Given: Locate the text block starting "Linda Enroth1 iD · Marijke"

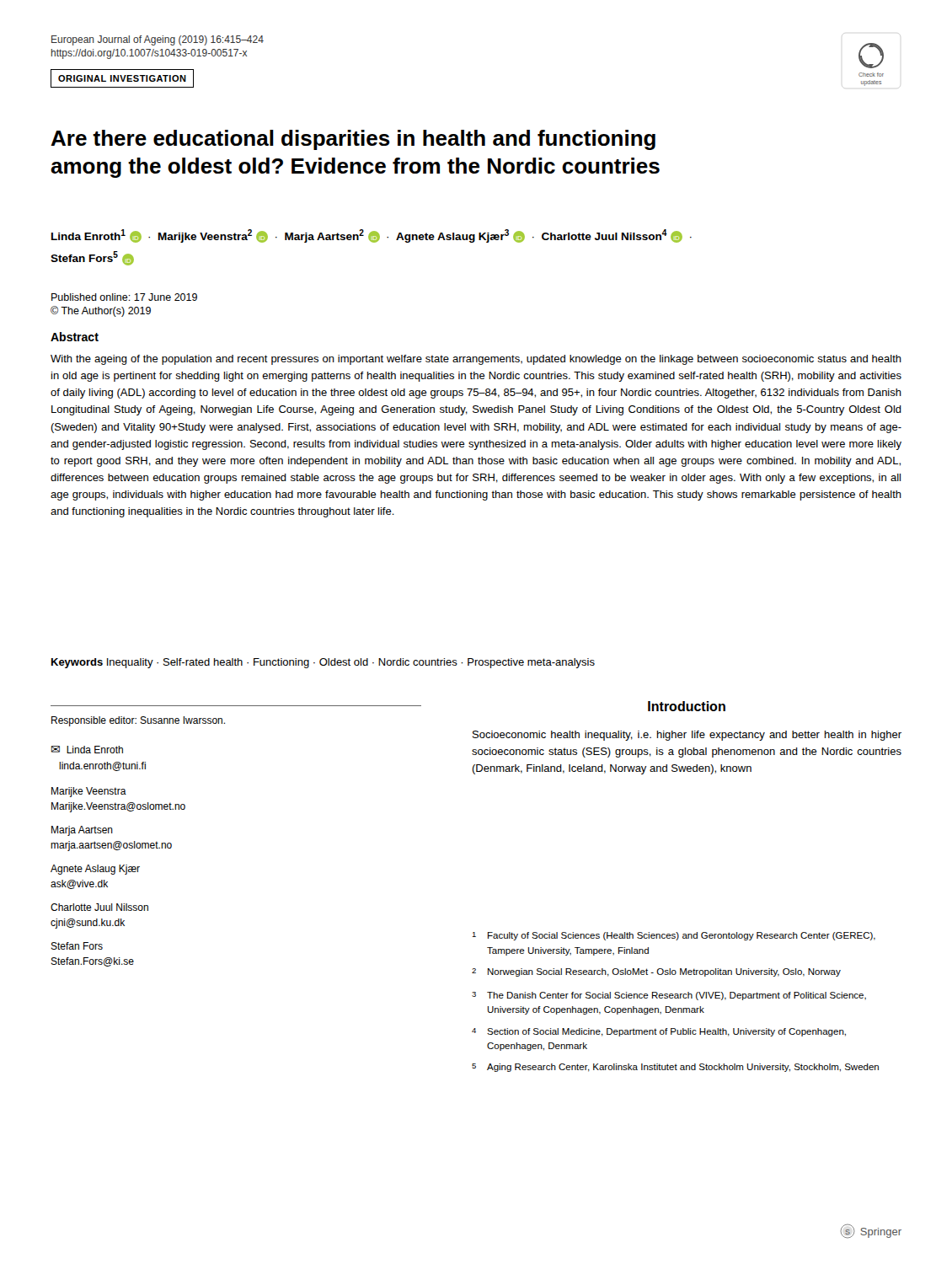Looking at the screenshot, I should (476, 247).
